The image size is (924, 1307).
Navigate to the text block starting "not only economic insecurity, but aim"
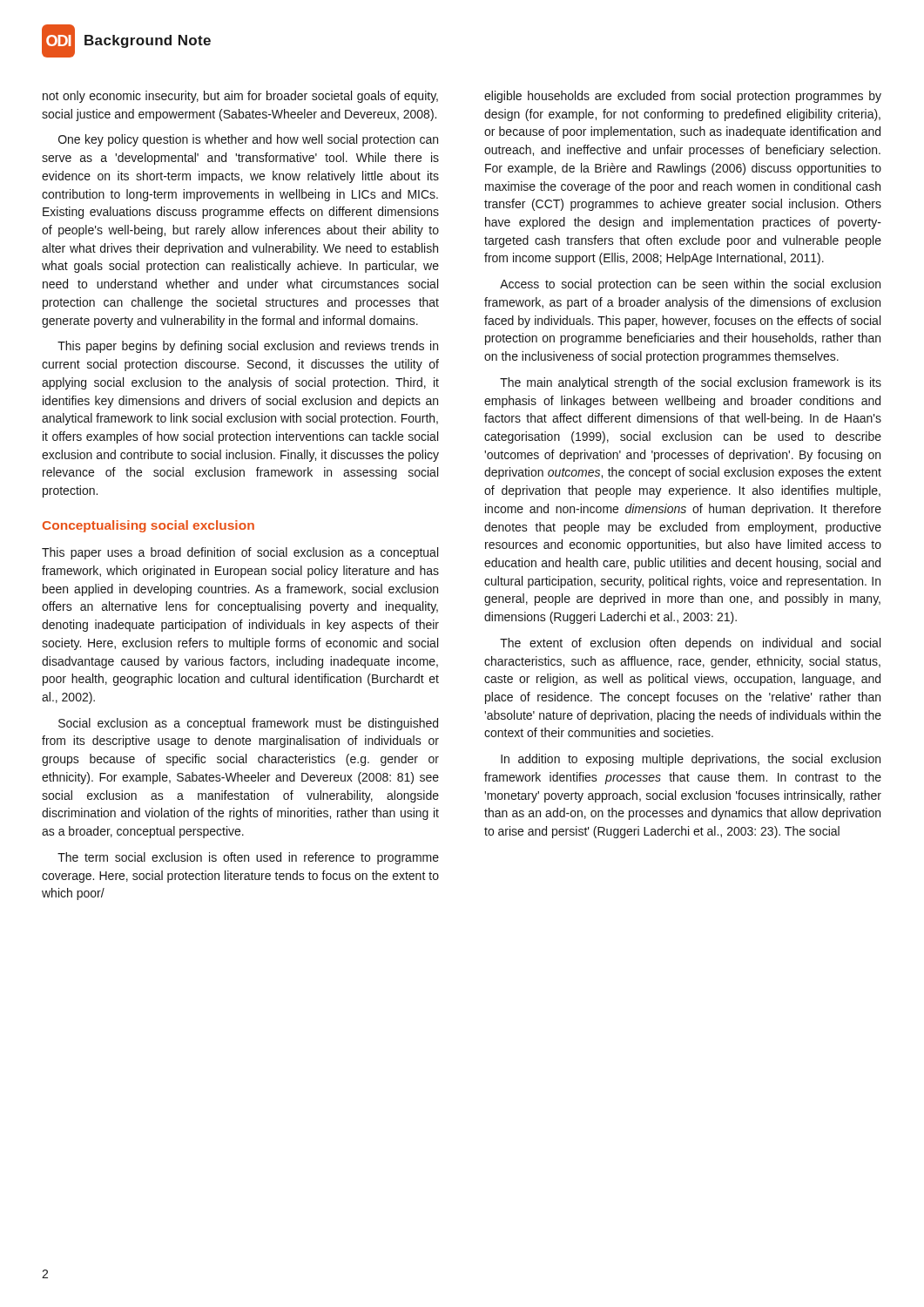pos(240,294)
